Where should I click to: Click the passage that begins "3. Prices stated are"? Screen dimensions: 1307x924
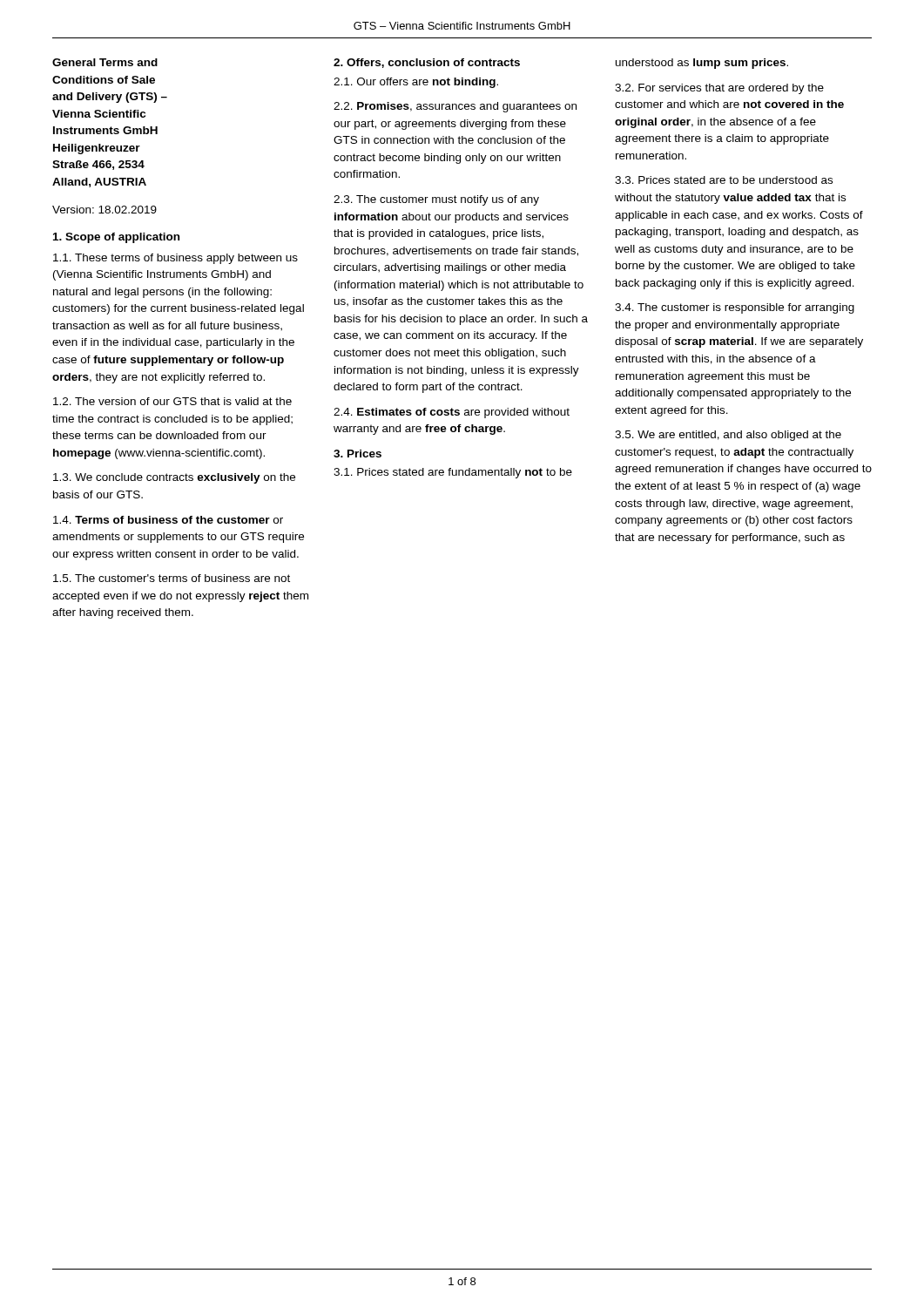point(739,231)
